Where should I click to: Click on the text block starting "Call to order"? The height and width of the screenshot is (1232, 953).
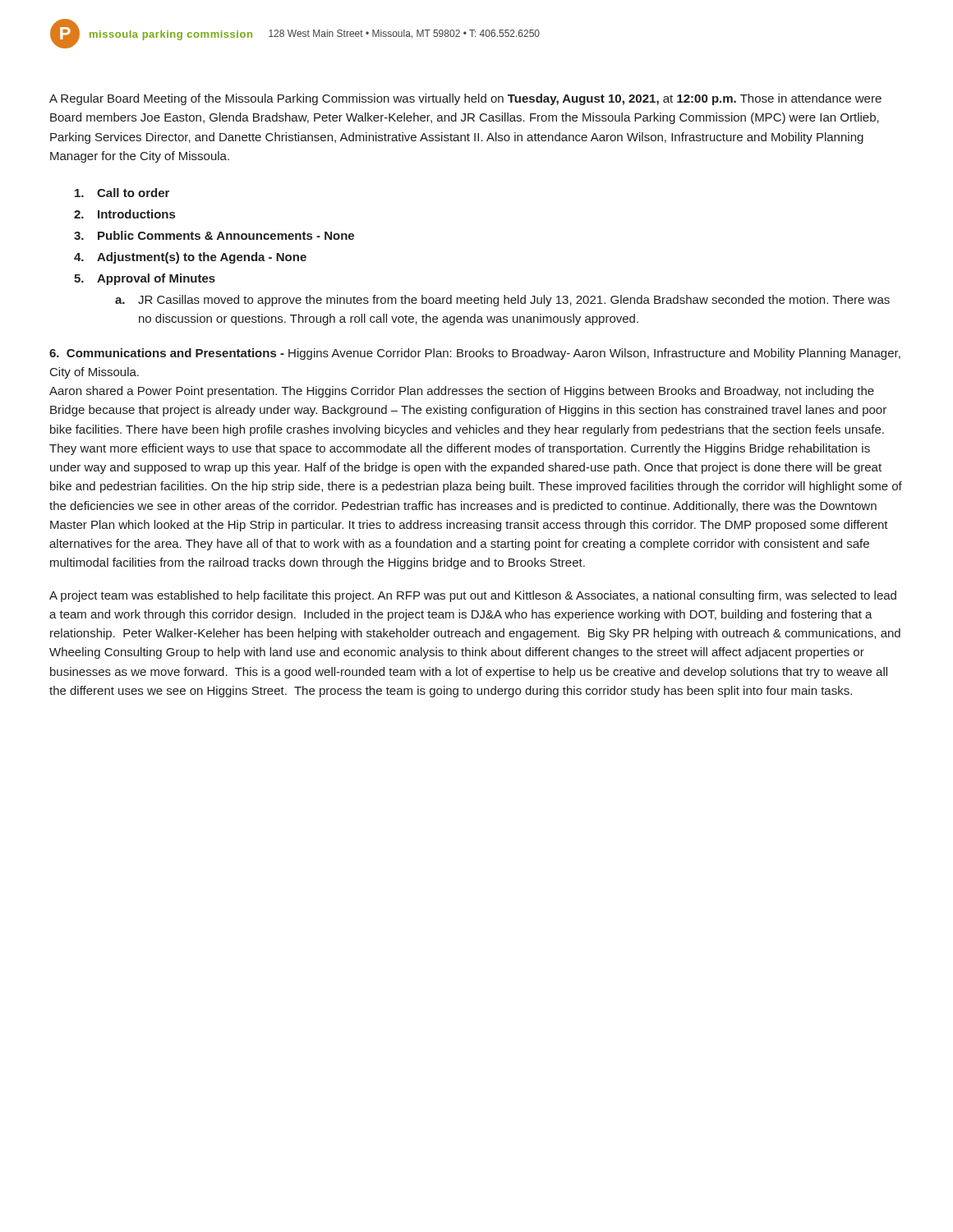click(122, 193)
